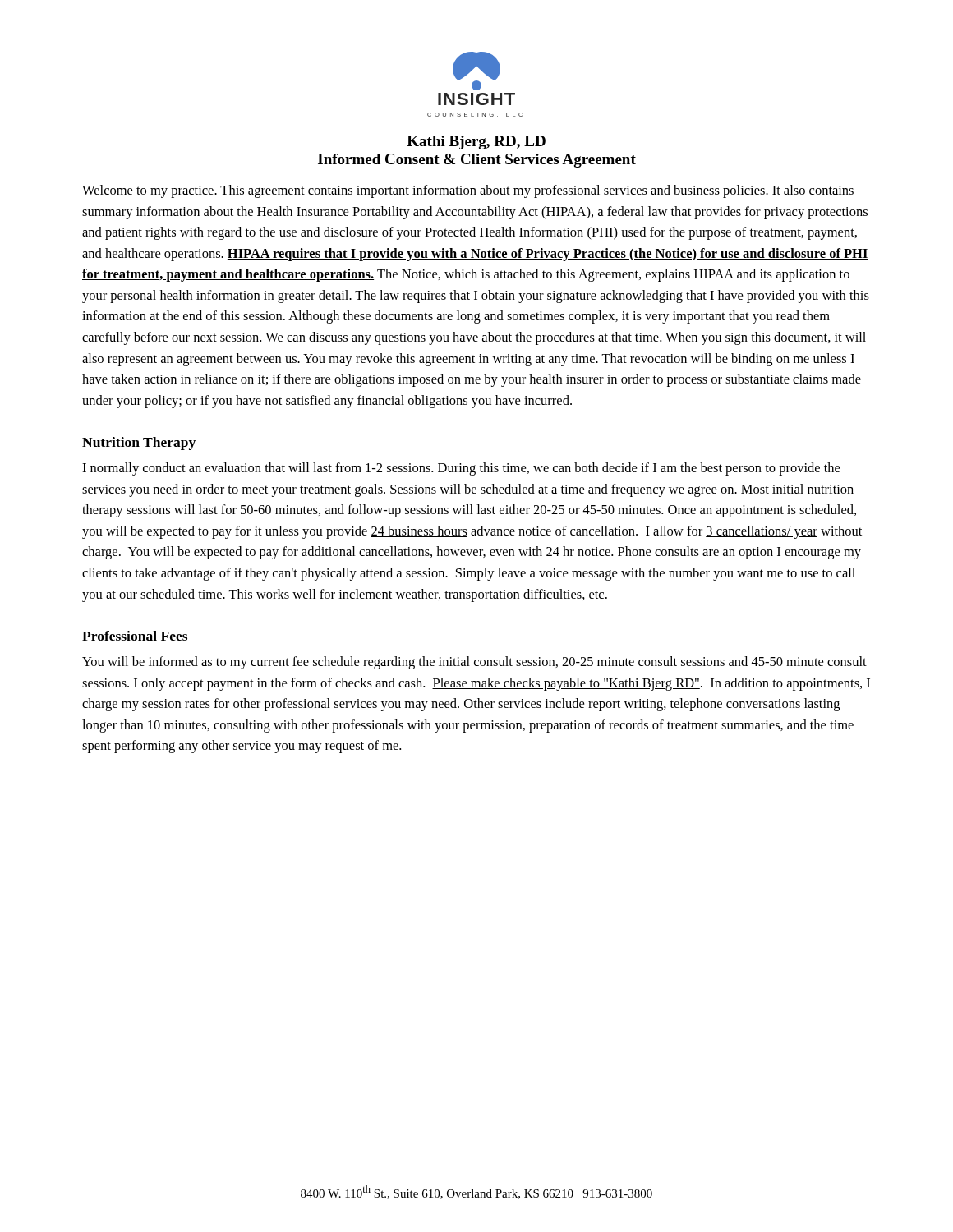Locate the text "Professional Fees"
Viewport: 953px width, 1232px height.
(x=135, y=636)
